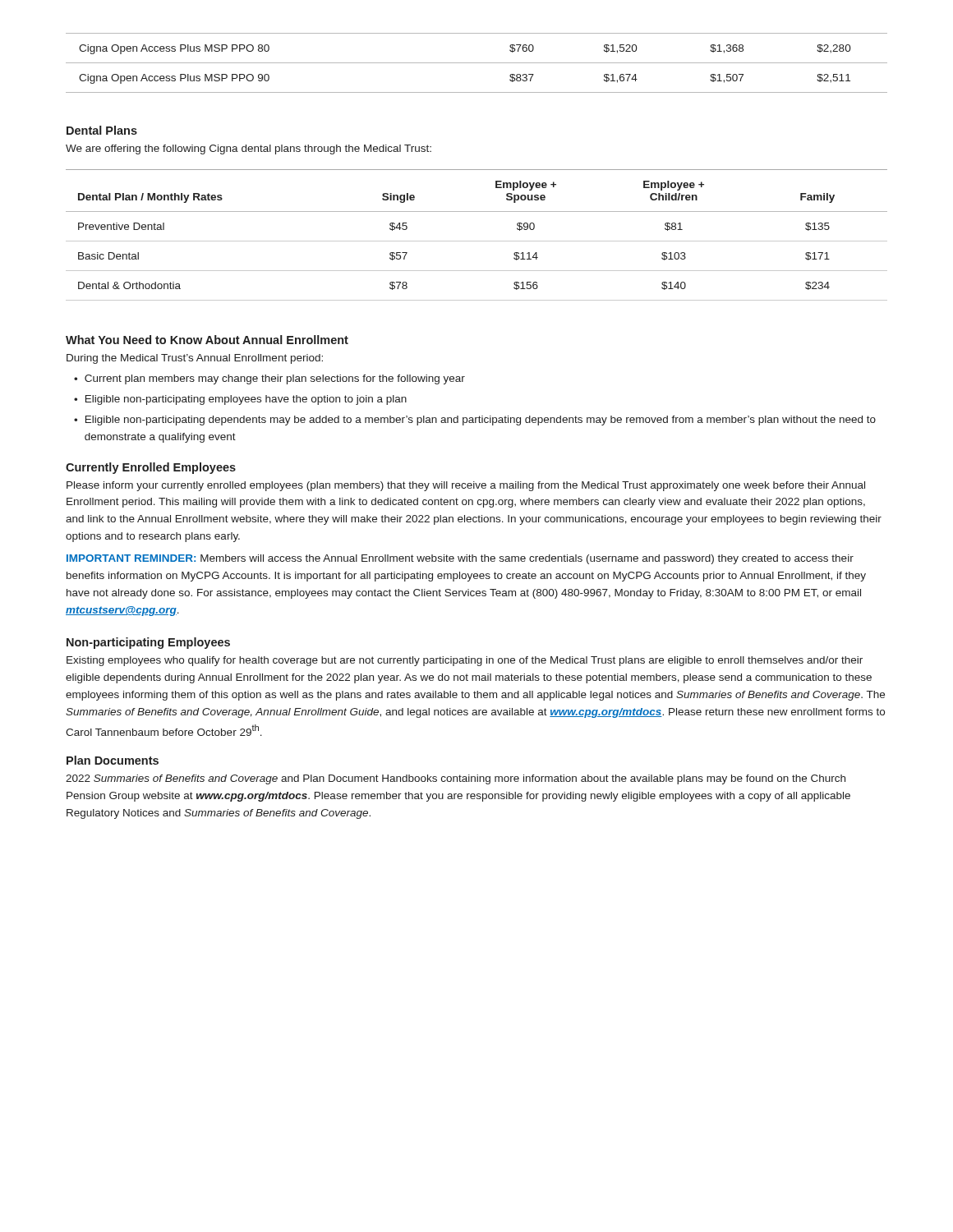
Task: Point to the block starting "• Eligible non-participating employees have the"
Action: coord(240,400)
